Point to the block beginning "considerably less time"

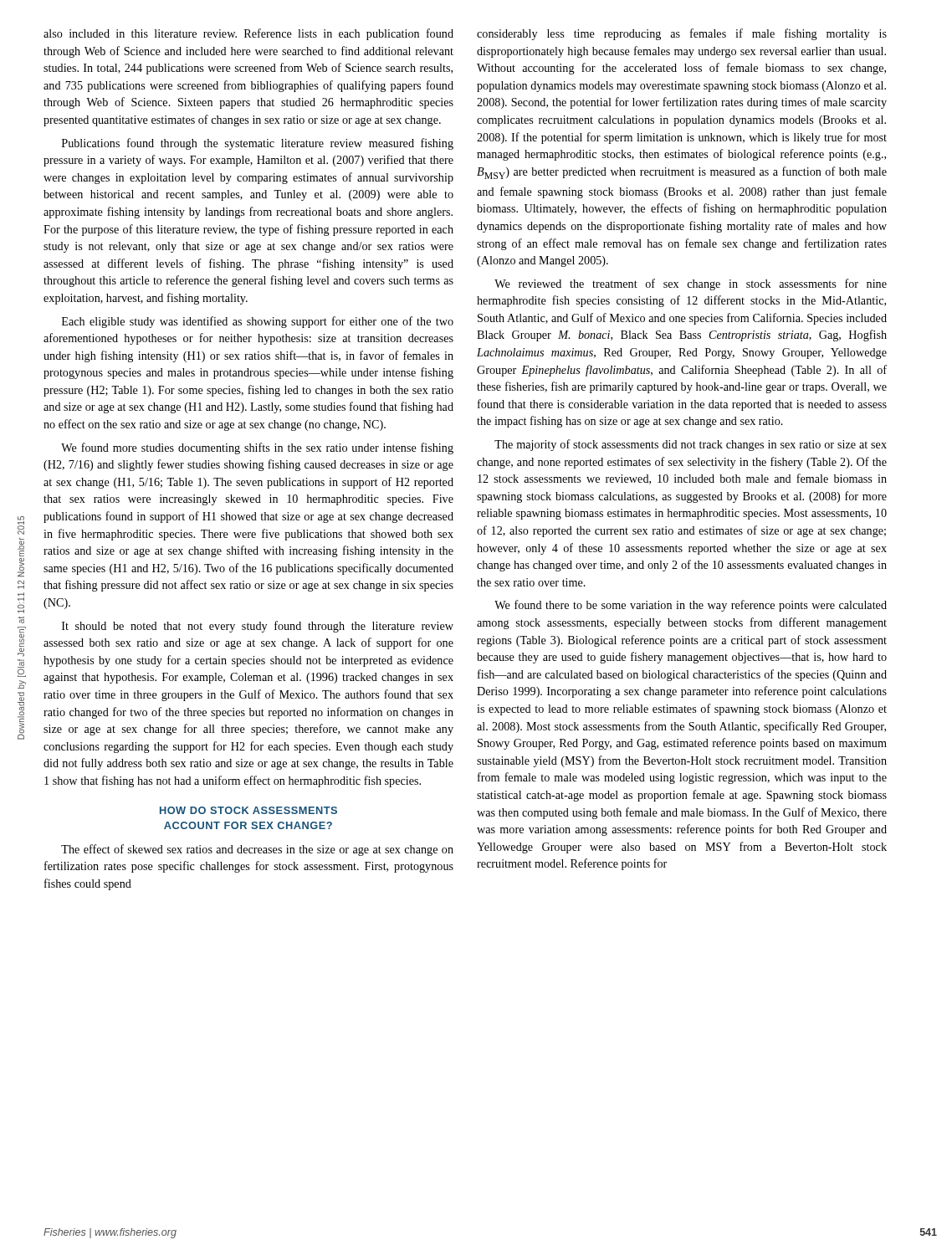click(x=682, y=147)
